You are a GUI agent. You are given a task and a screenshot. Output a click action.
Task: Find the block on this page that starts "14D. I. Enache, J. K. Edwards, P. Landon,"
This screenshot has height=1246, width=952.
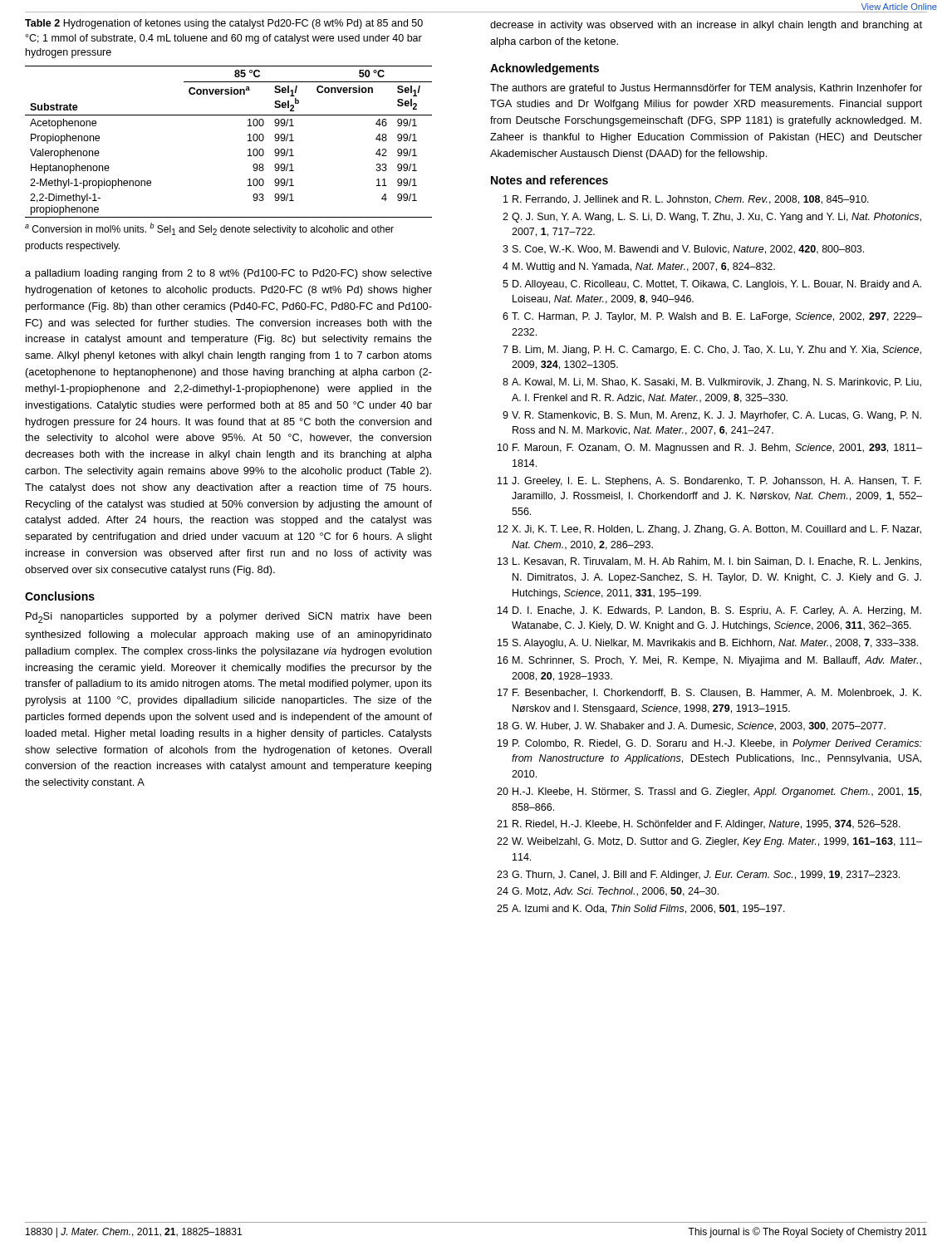point(706,618)
